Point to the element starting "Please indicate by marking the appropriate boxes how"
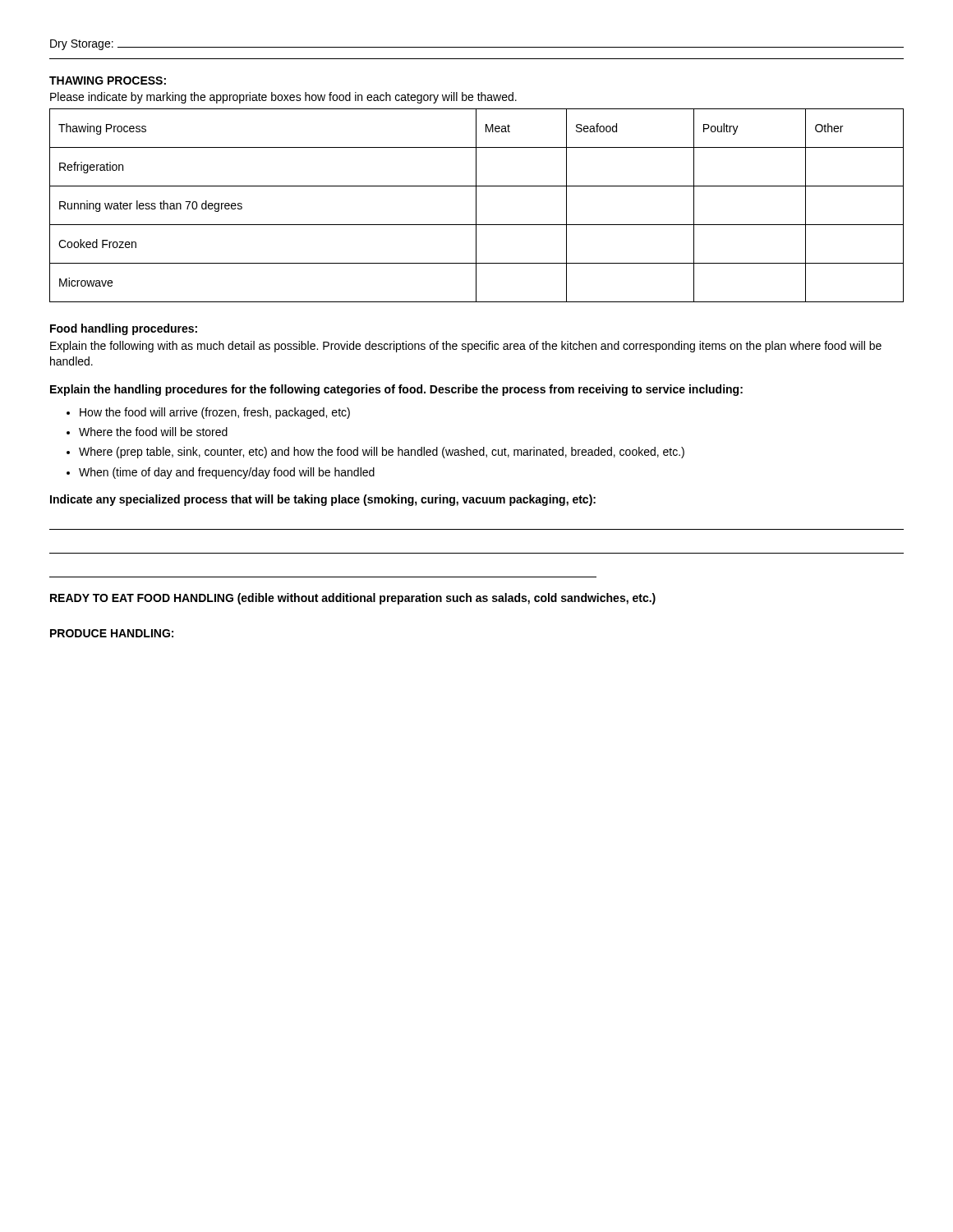Image resolution: width=953 pixels, height=1232 pixels. coord(283,97)
